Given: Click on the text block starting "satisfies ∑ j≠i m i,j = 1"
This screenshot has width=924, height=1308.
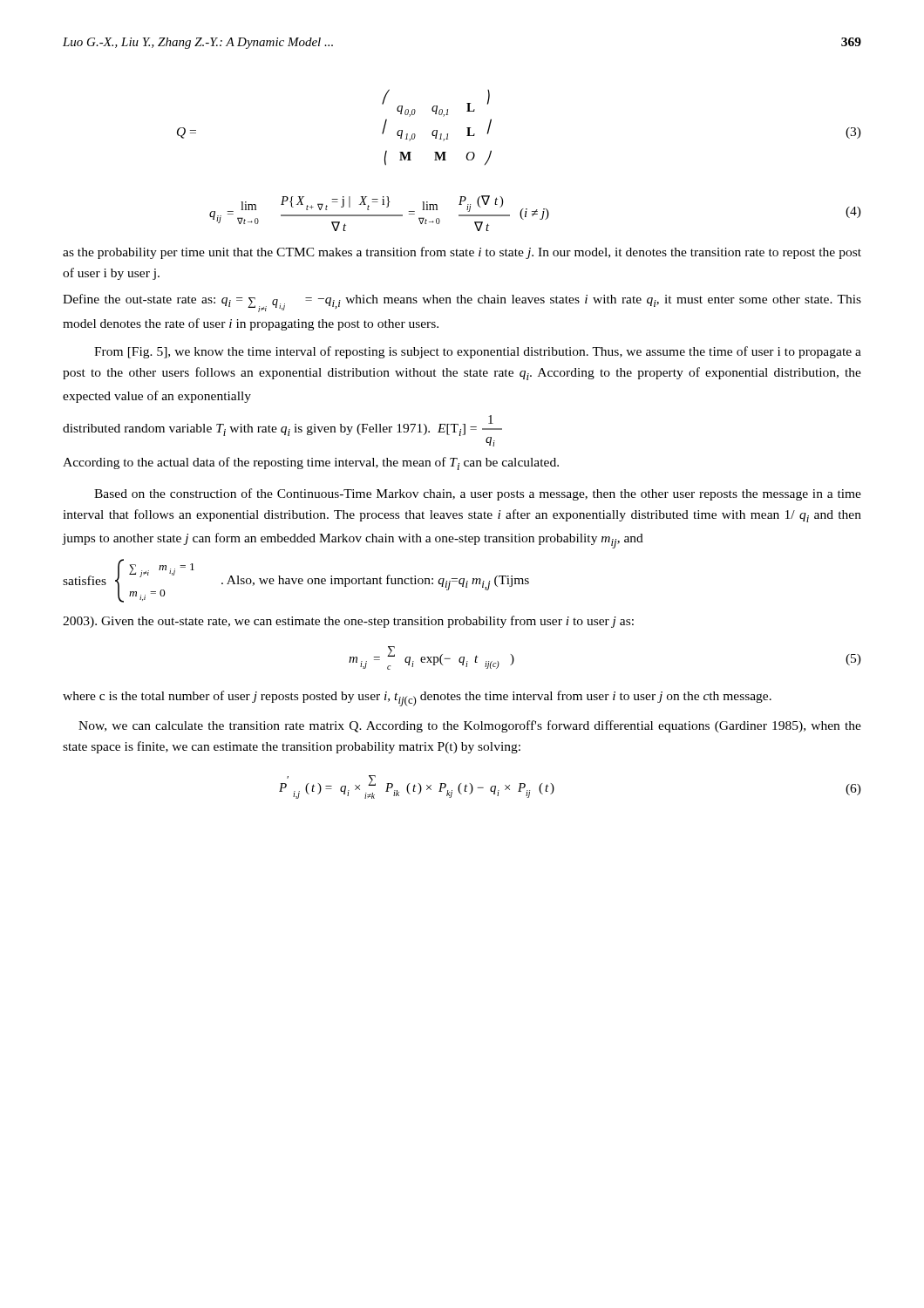Looking at the screenshot, I should [296, 581].
